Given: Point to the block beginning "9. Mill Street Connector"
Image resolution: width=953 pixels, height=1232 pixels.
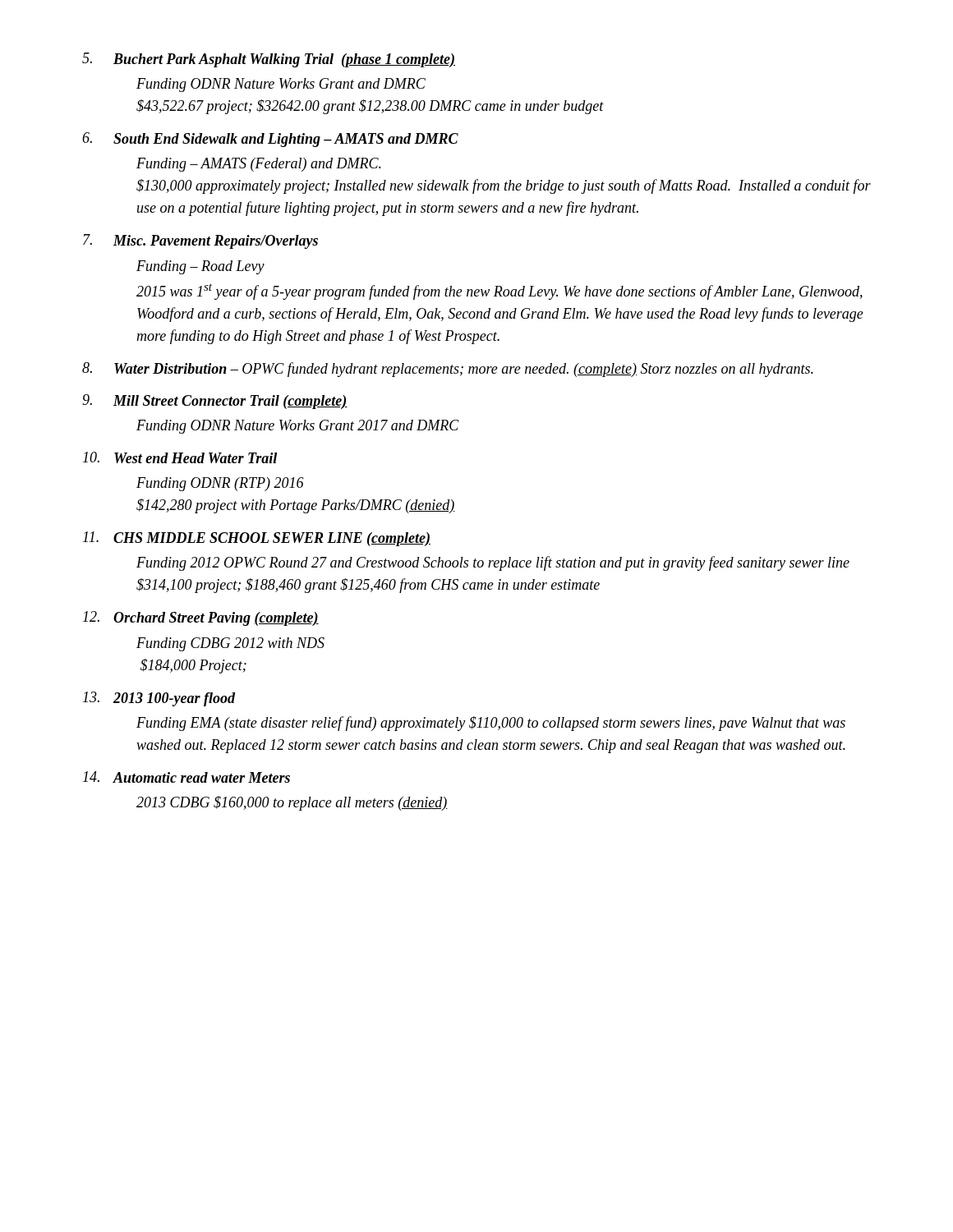Looking at the screenshot, I should tap(215, 402).
